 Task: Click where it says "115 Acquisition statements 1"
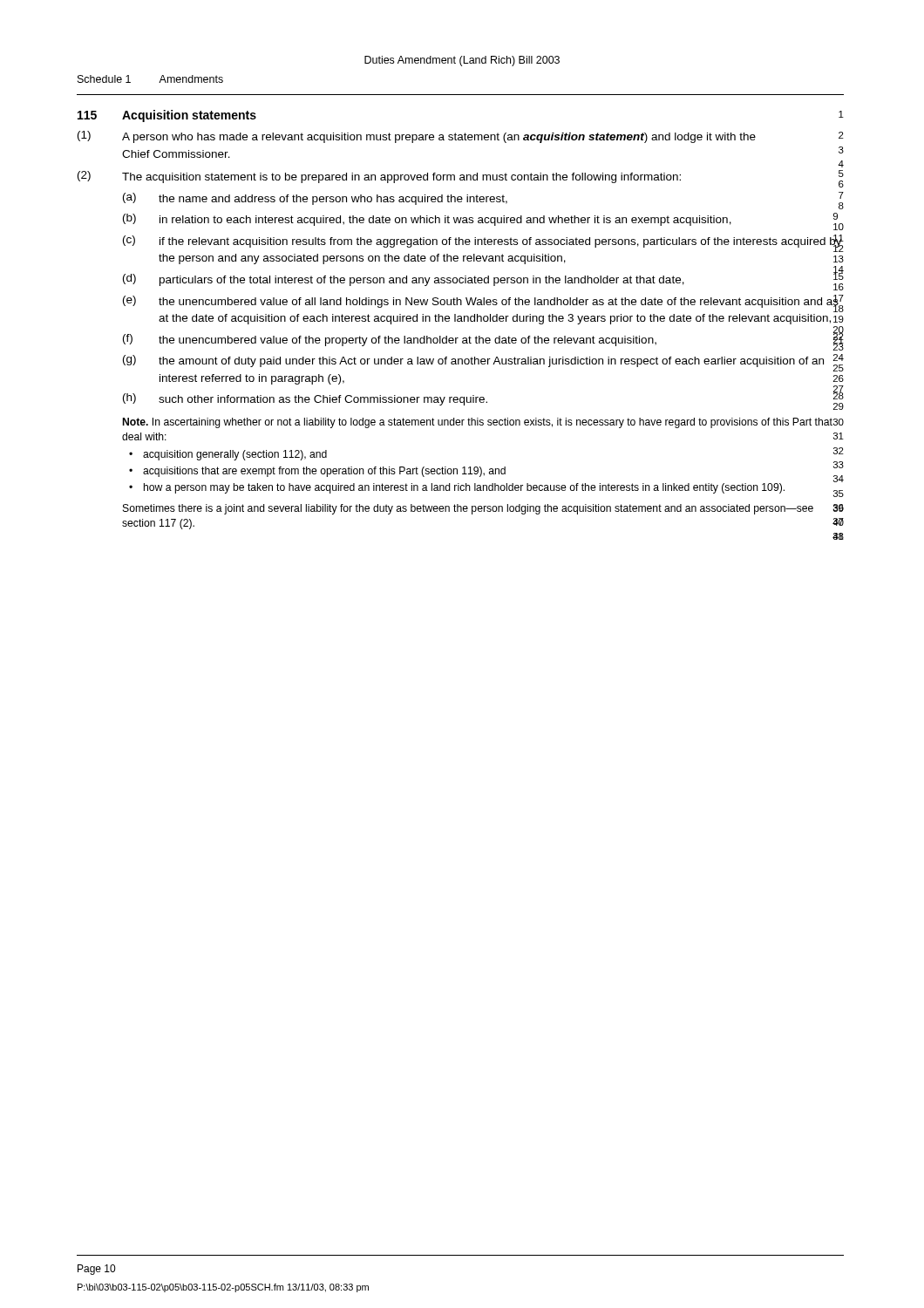[183, 116]
